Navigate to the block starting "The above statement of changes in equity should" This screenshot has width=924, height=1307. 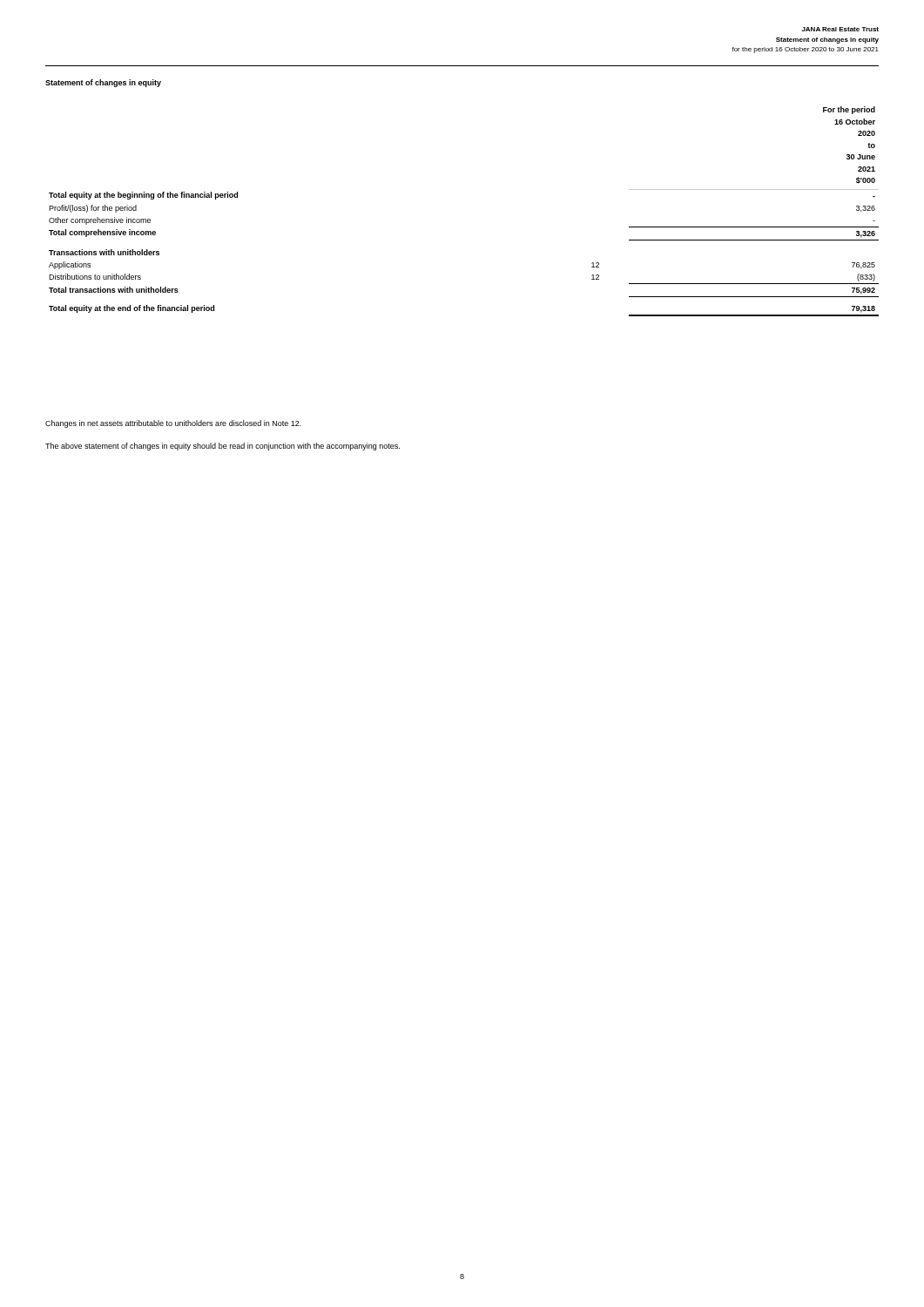point(223,446)
